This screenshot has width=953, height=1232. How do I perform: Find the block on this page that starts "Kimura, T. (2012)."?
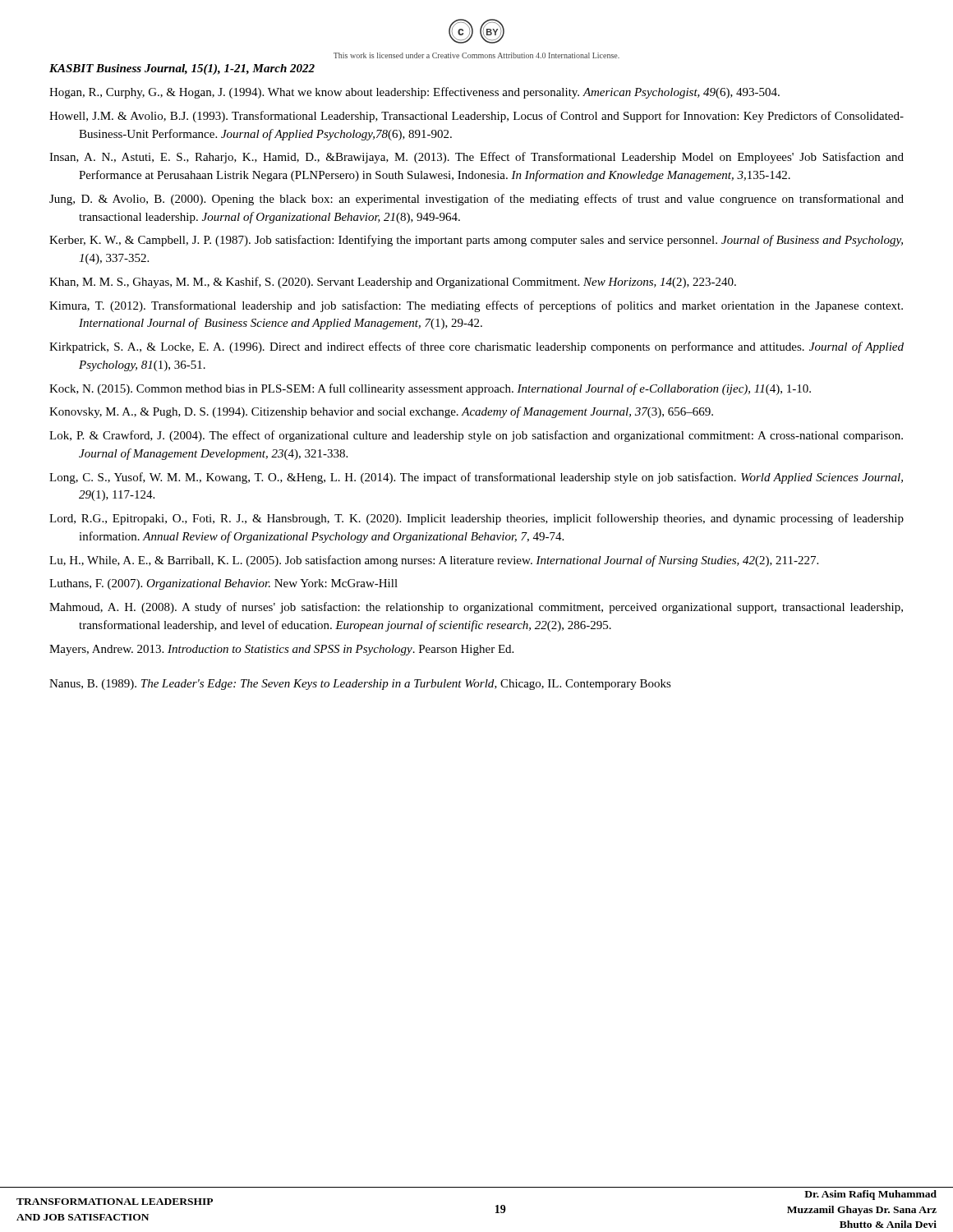tap(476, 314)
